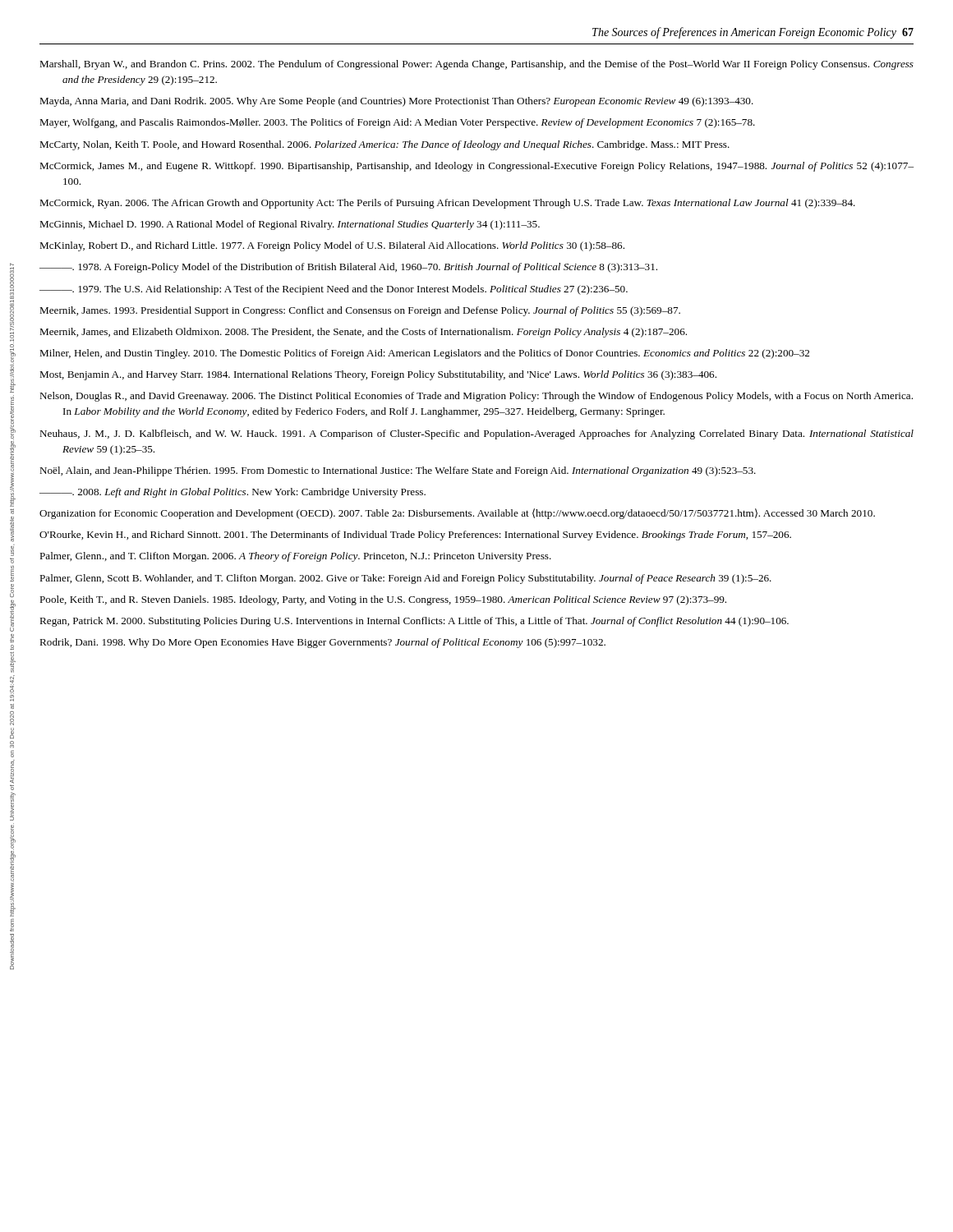
Task: Click the passage that begins "Most, Benjamin A., and"
Action: coord(378,374)
